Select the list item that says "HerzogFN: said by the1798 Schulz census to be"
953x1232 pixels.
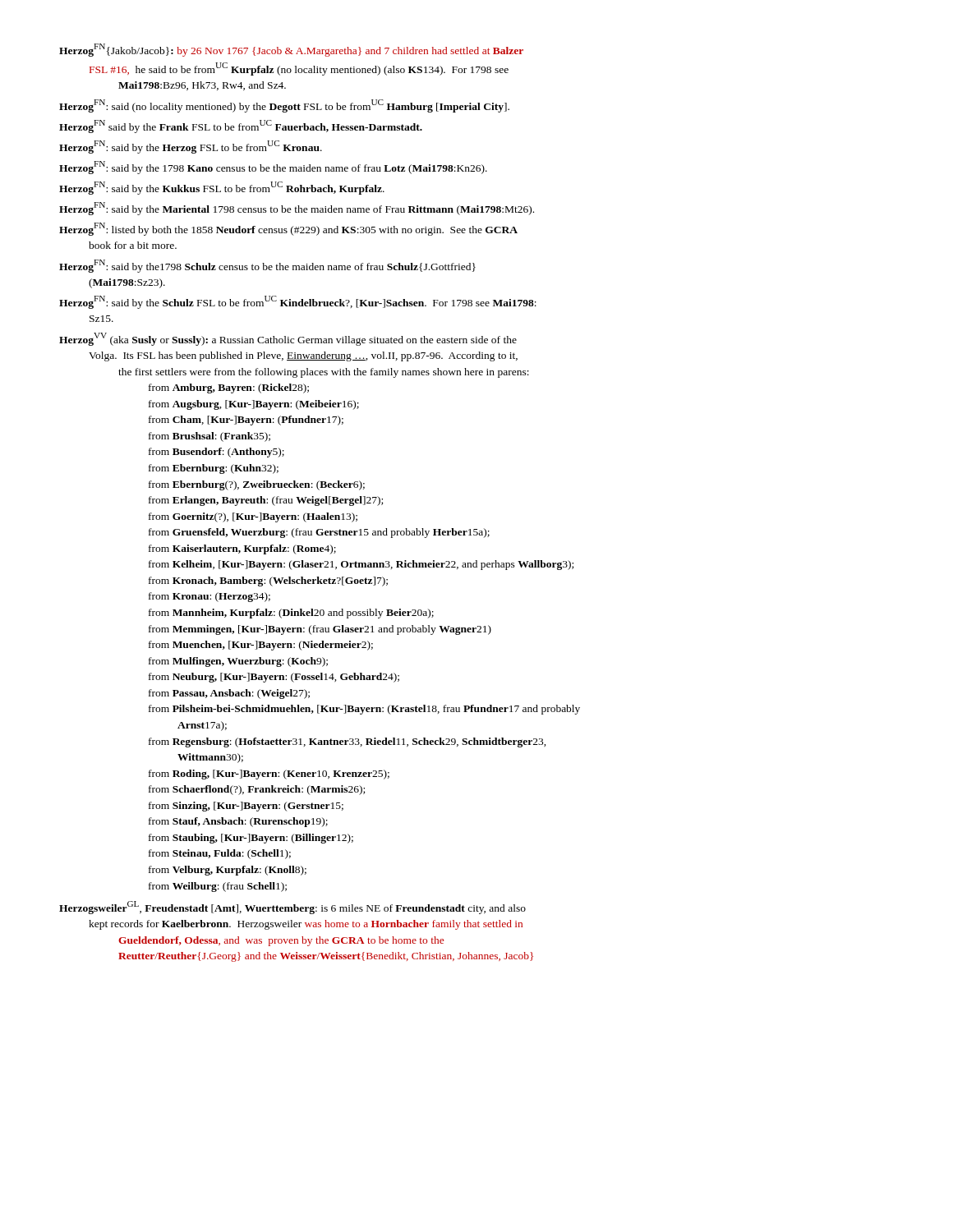[476, 273]
